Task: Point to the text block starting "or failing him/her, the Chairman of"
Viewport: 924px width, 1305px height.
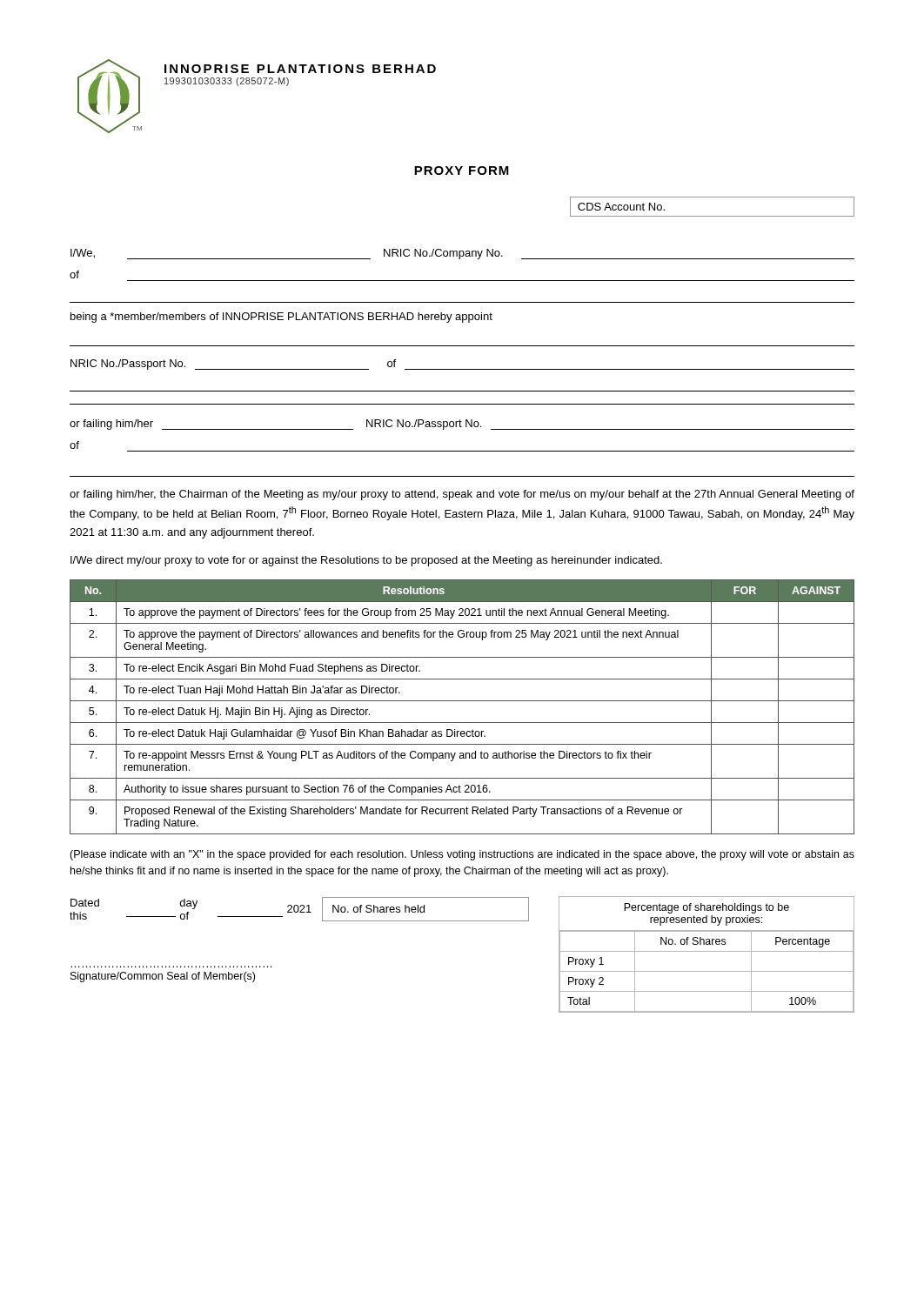Action: 462,513
